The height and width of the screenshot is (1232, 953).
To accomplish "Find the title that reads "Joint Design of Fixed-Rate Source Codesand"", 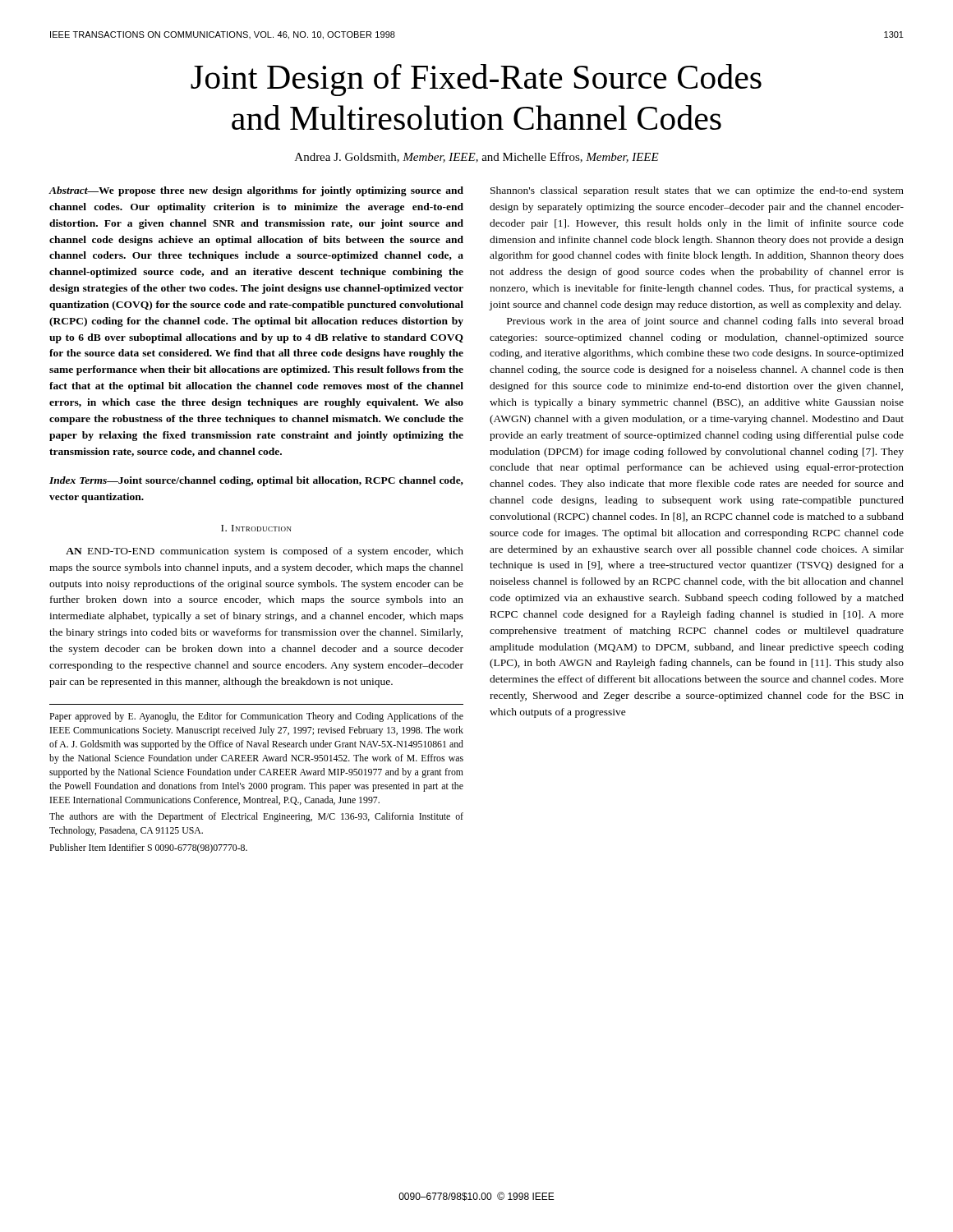I will point(476,111).
